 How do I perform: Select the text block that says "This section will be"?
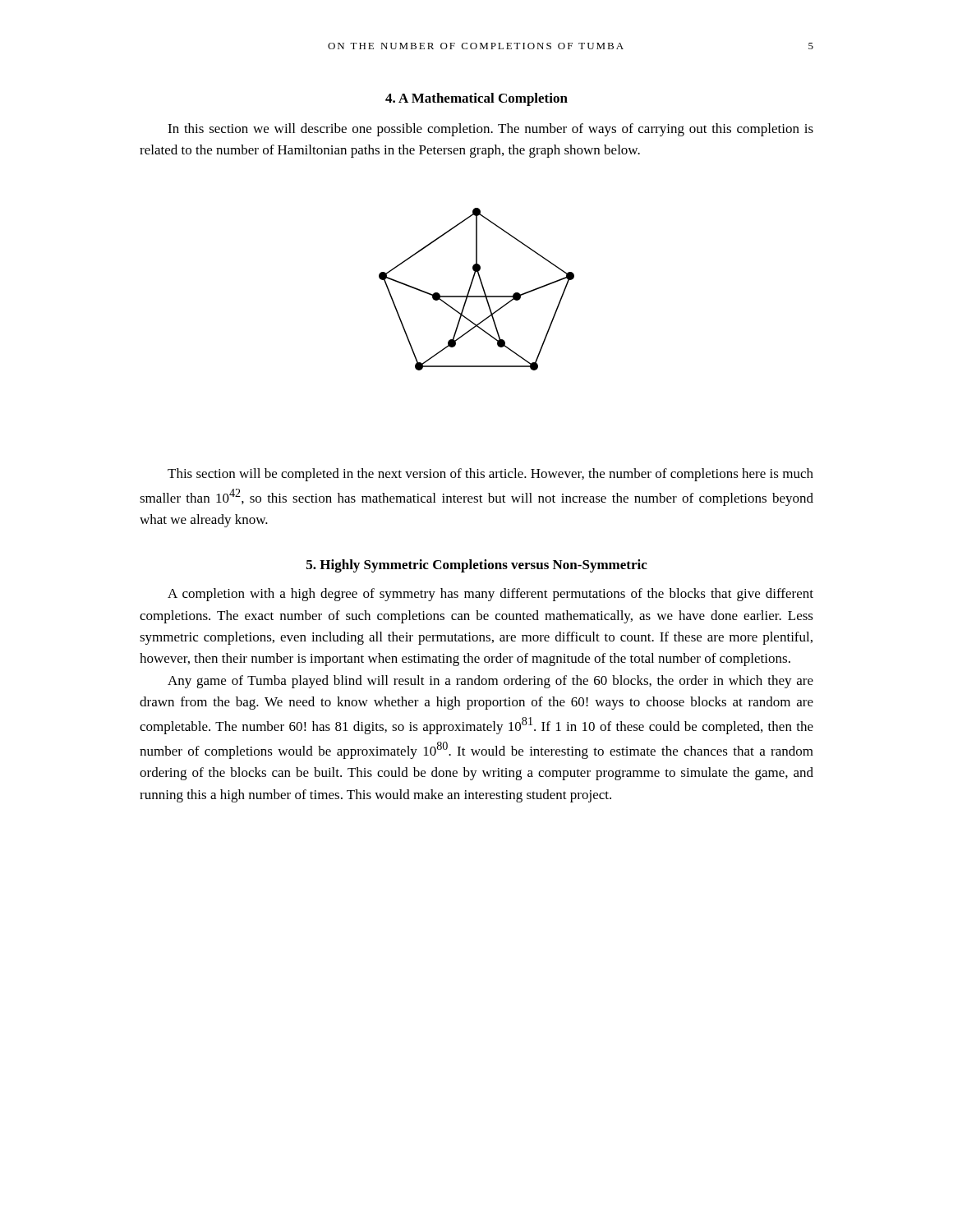point(476,497)
